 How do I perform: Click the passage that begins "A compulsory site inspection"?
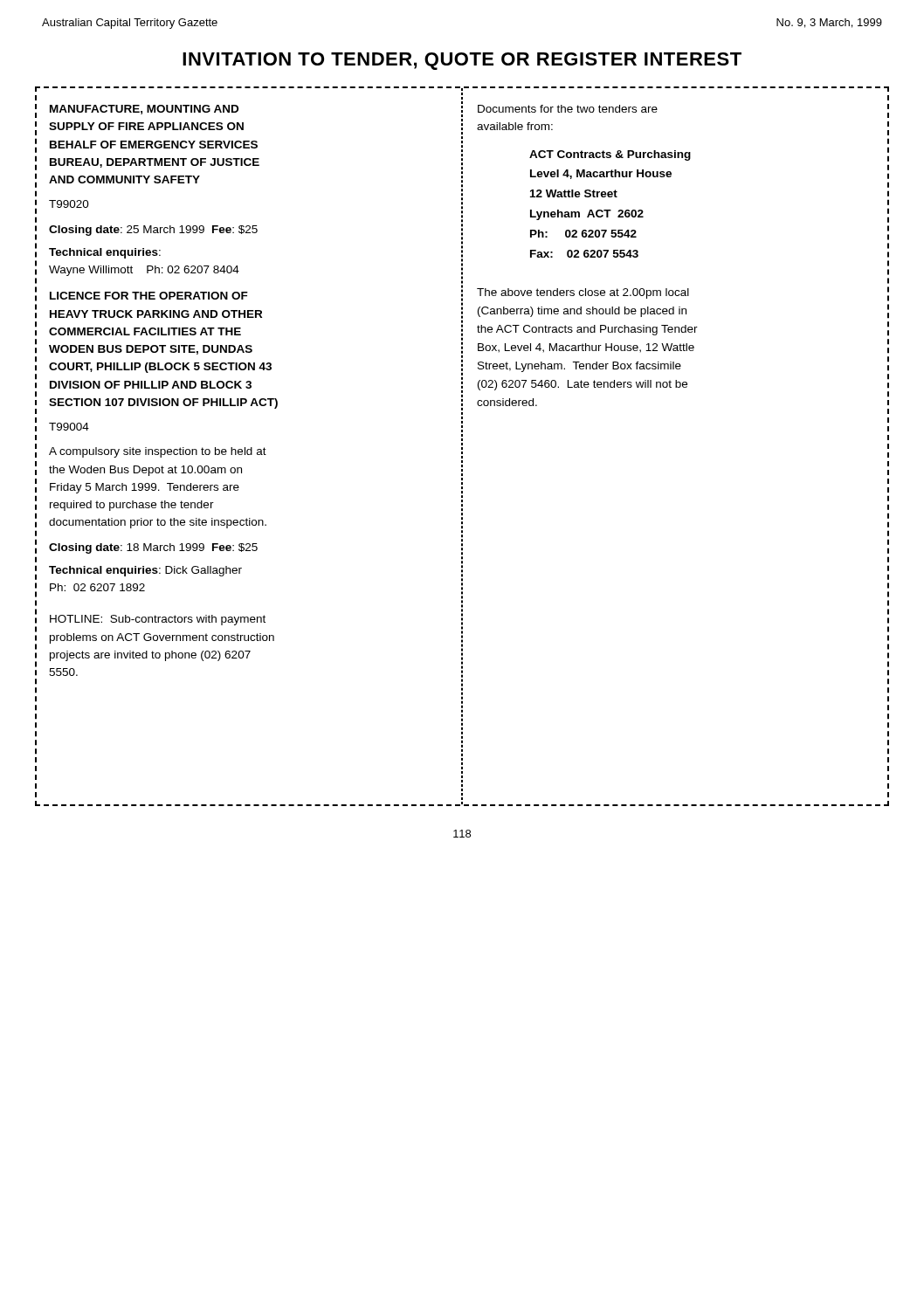(x=158, y=487)
